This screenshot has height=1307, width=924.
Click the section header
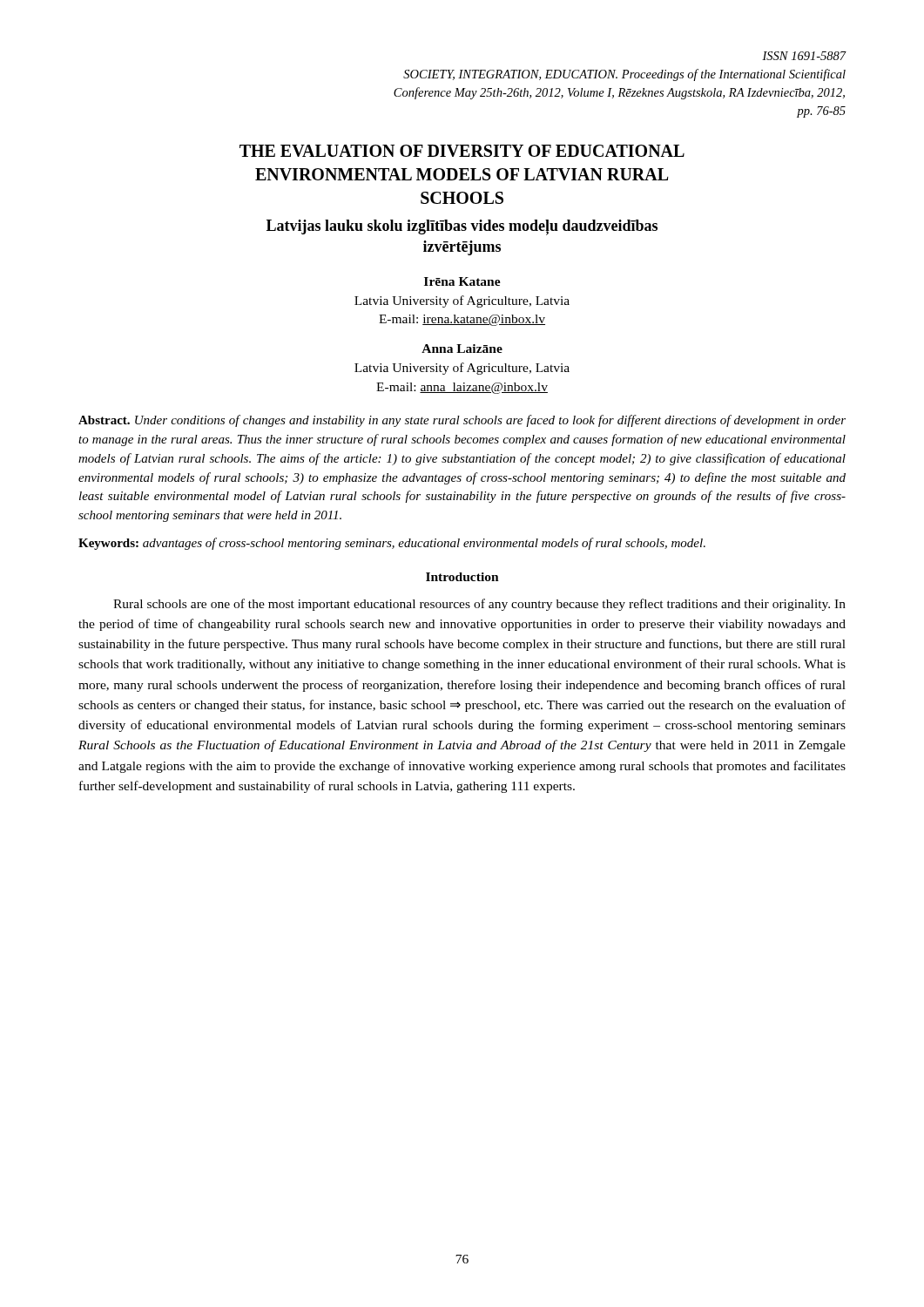click(x=462, y=576)
